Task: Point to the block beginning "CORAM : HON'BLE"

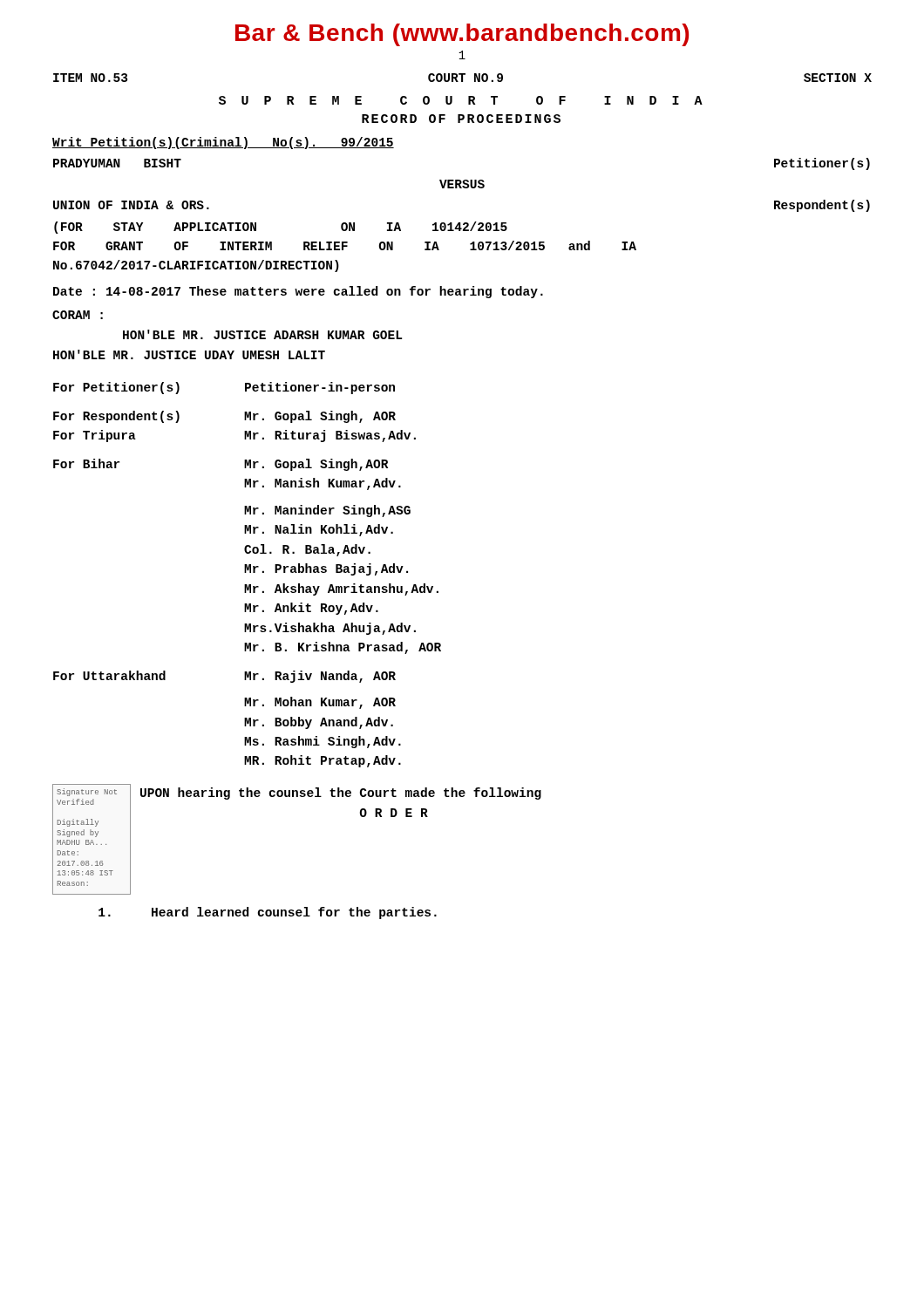Action: [227, 336]
